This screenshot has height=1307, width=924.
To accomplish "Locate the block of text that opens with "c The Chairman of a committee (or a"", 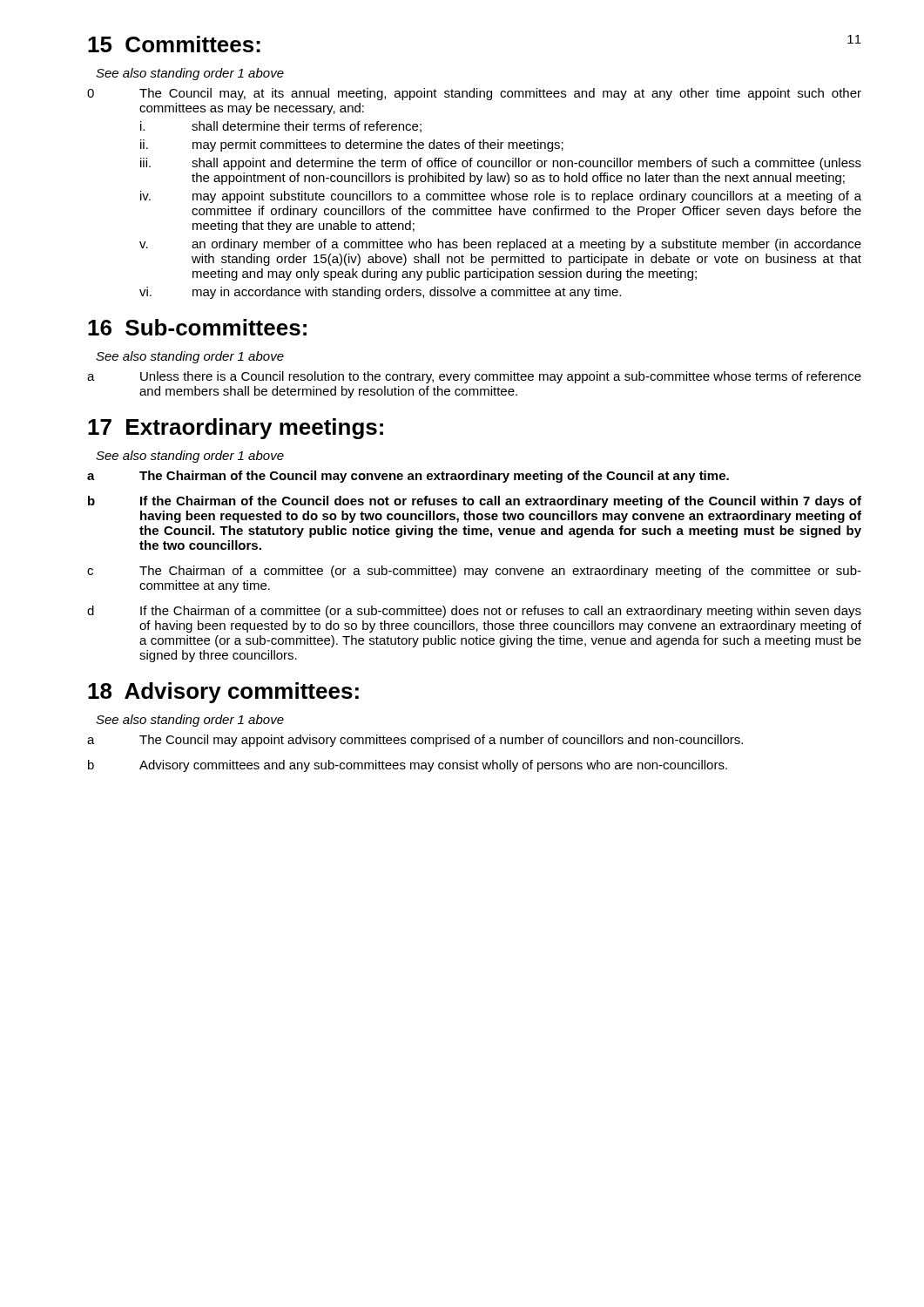I will pos(474,578).
